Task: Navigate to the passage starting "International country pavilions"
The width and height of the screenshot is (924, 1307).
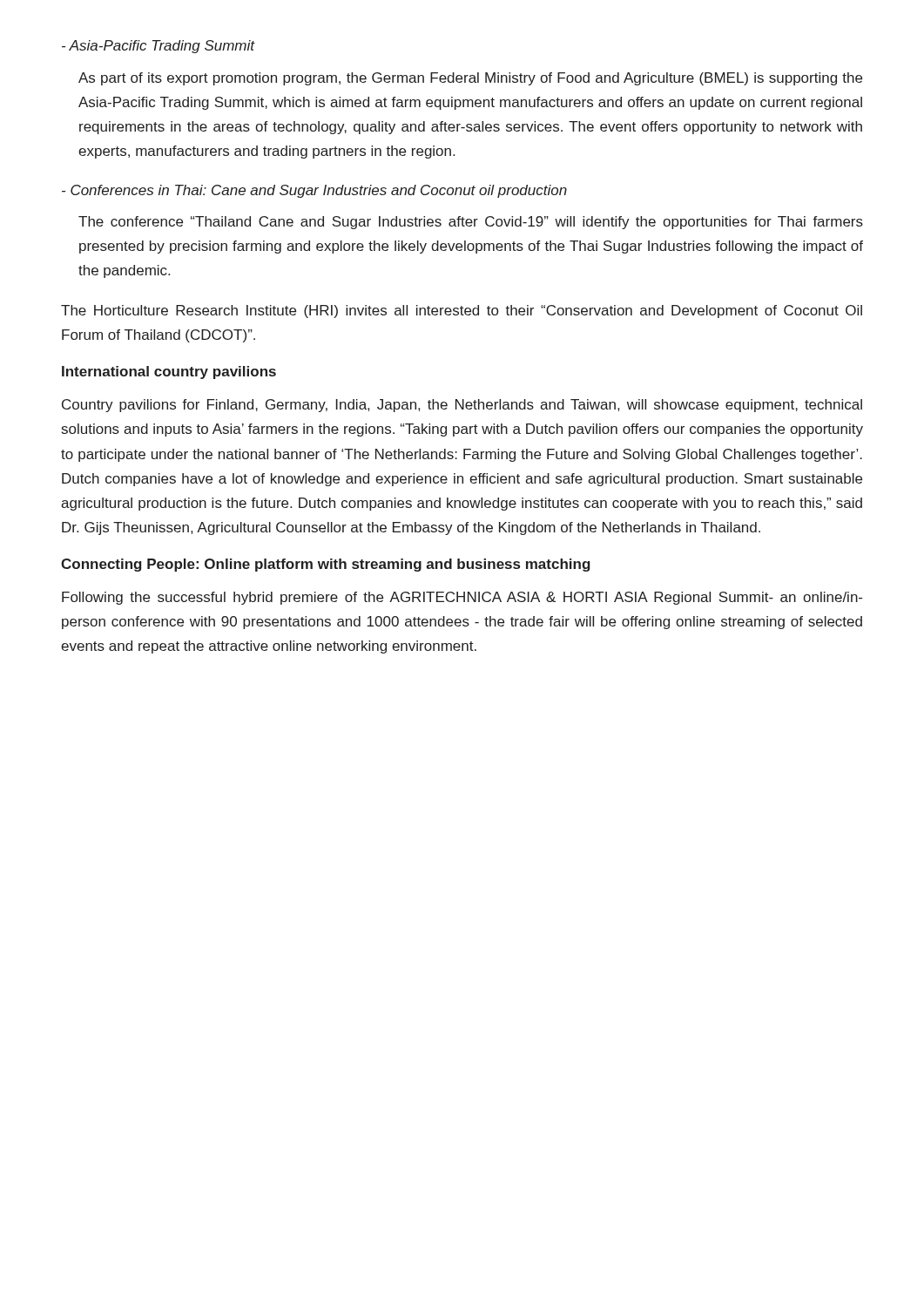Action: pyautogui.click(x=169, y=372)
